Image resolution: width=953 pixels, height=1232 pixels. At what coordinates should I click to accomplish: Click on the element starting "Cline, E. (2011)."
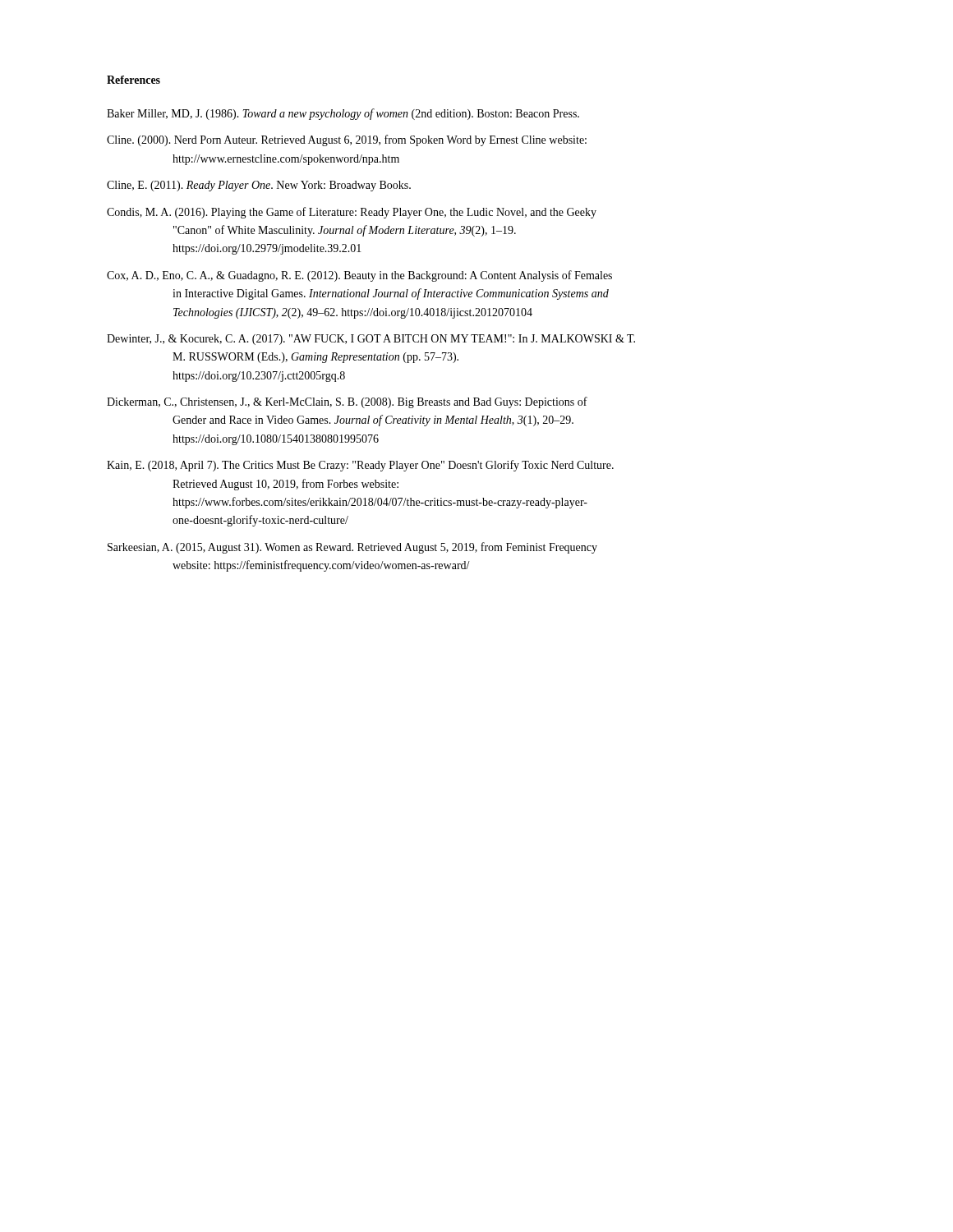coord(259,186)
